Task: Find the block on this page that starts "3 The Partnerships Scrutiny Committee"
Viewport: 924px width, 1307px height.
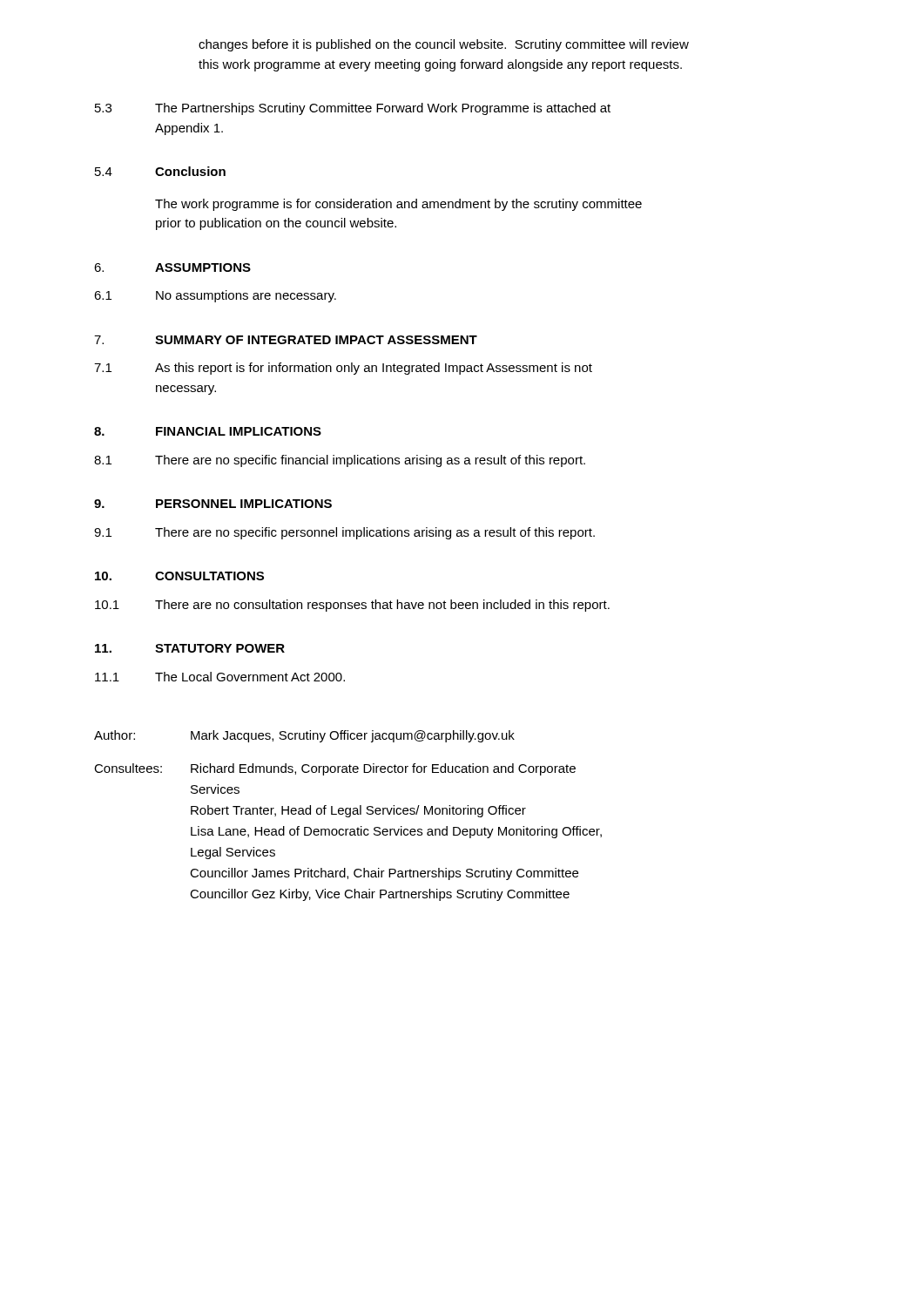Action: [352, 118]
